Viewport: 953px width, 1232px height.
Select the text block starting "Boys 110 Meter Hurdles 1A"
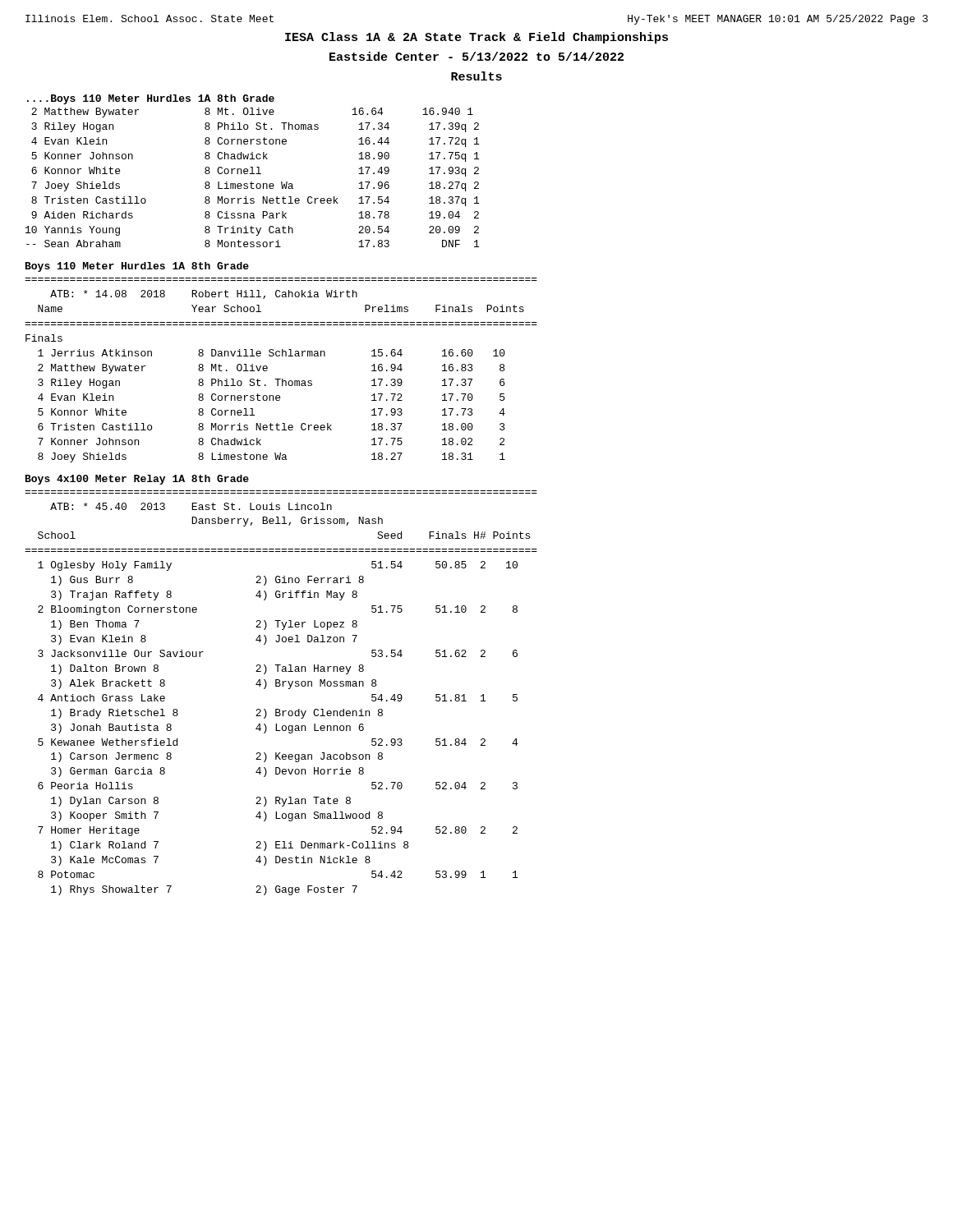pos(137,267)
